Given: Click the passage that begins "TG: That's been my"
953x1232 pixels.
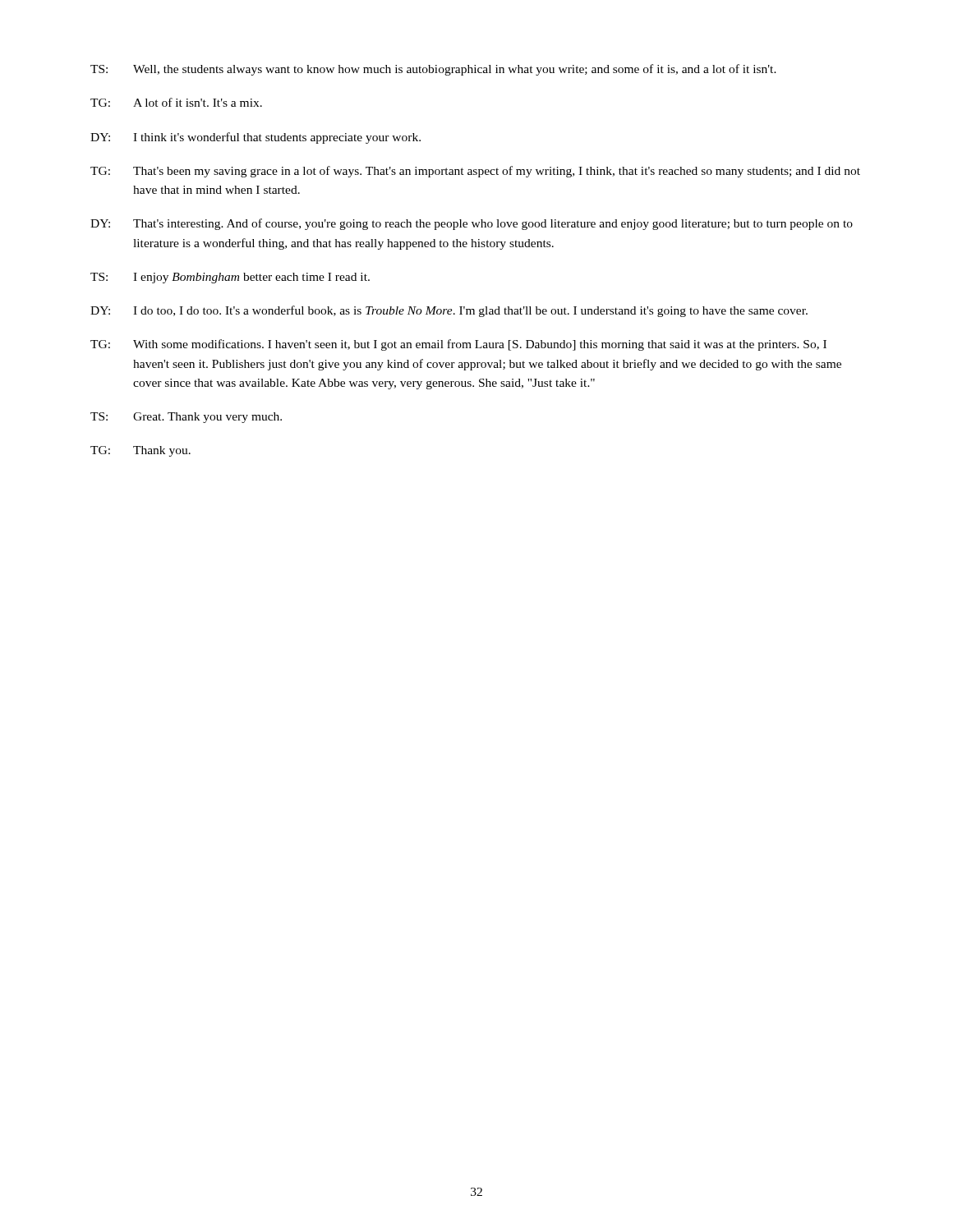Looking at the screenshot, I should [476, 180].
